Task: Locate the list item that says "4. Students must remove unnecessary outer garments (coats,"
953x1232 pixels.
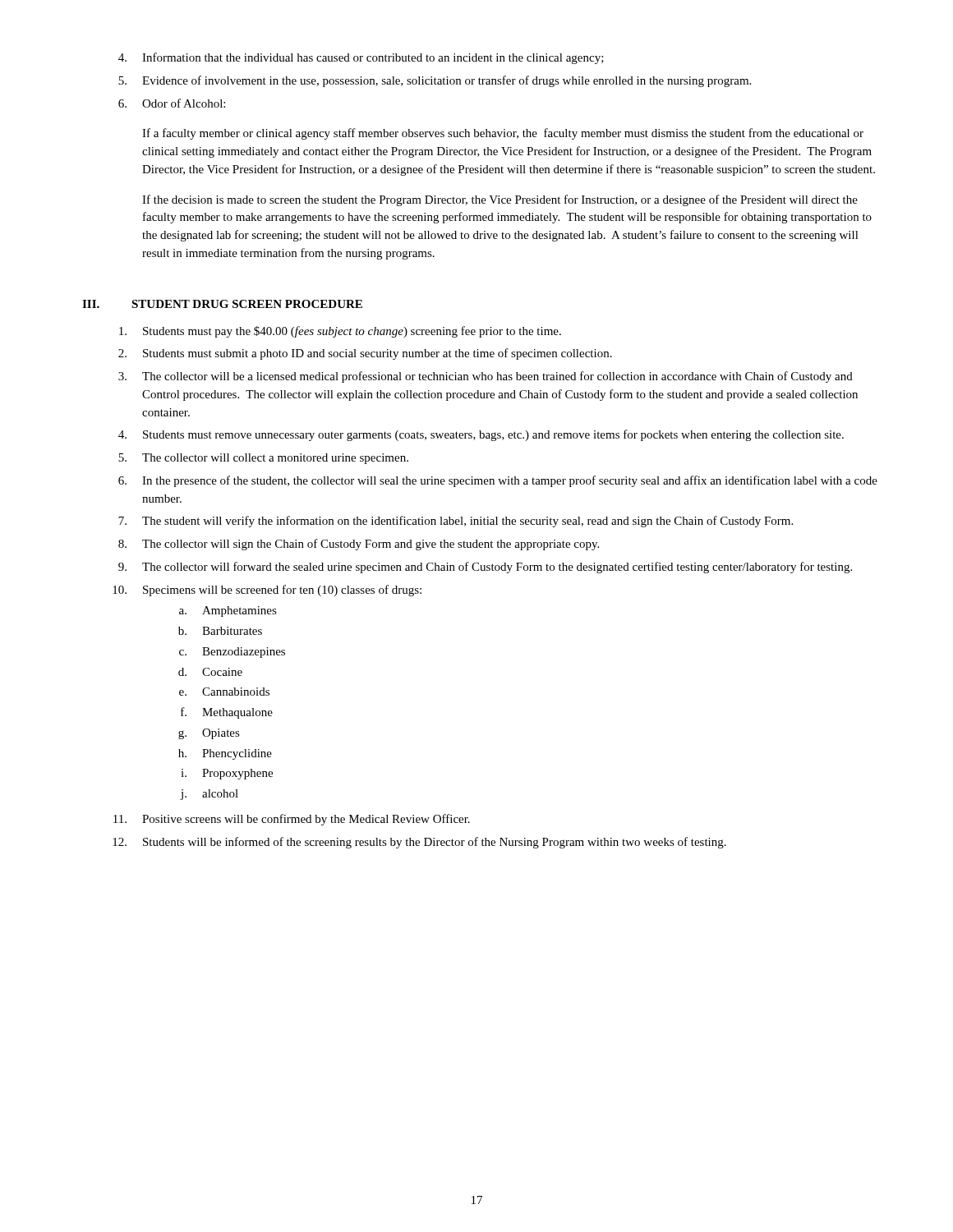Action: click(x=481, y=435)
